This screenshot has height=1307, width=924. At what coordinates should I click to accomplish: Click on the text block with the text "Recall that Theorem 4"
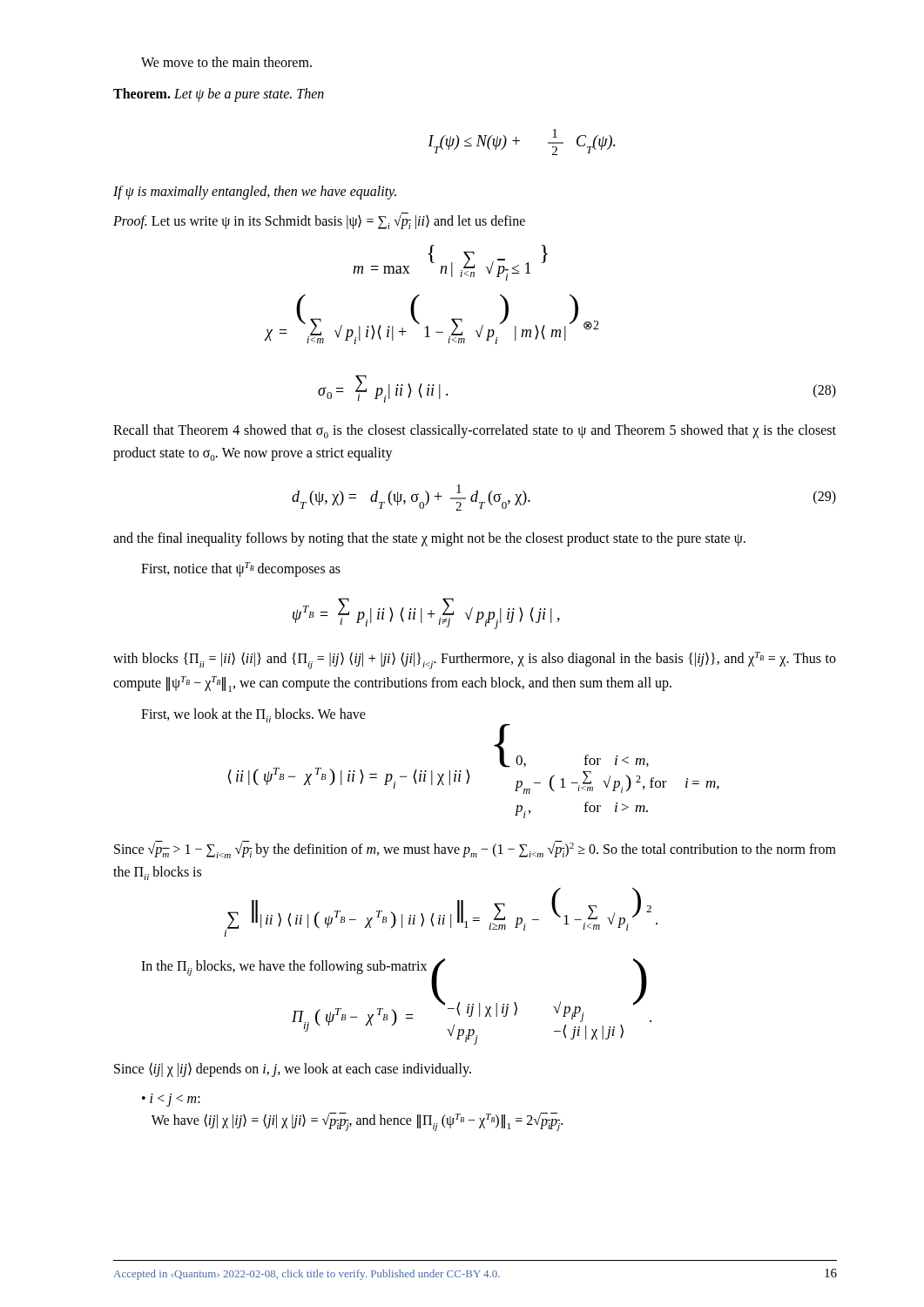coord(475,443)
